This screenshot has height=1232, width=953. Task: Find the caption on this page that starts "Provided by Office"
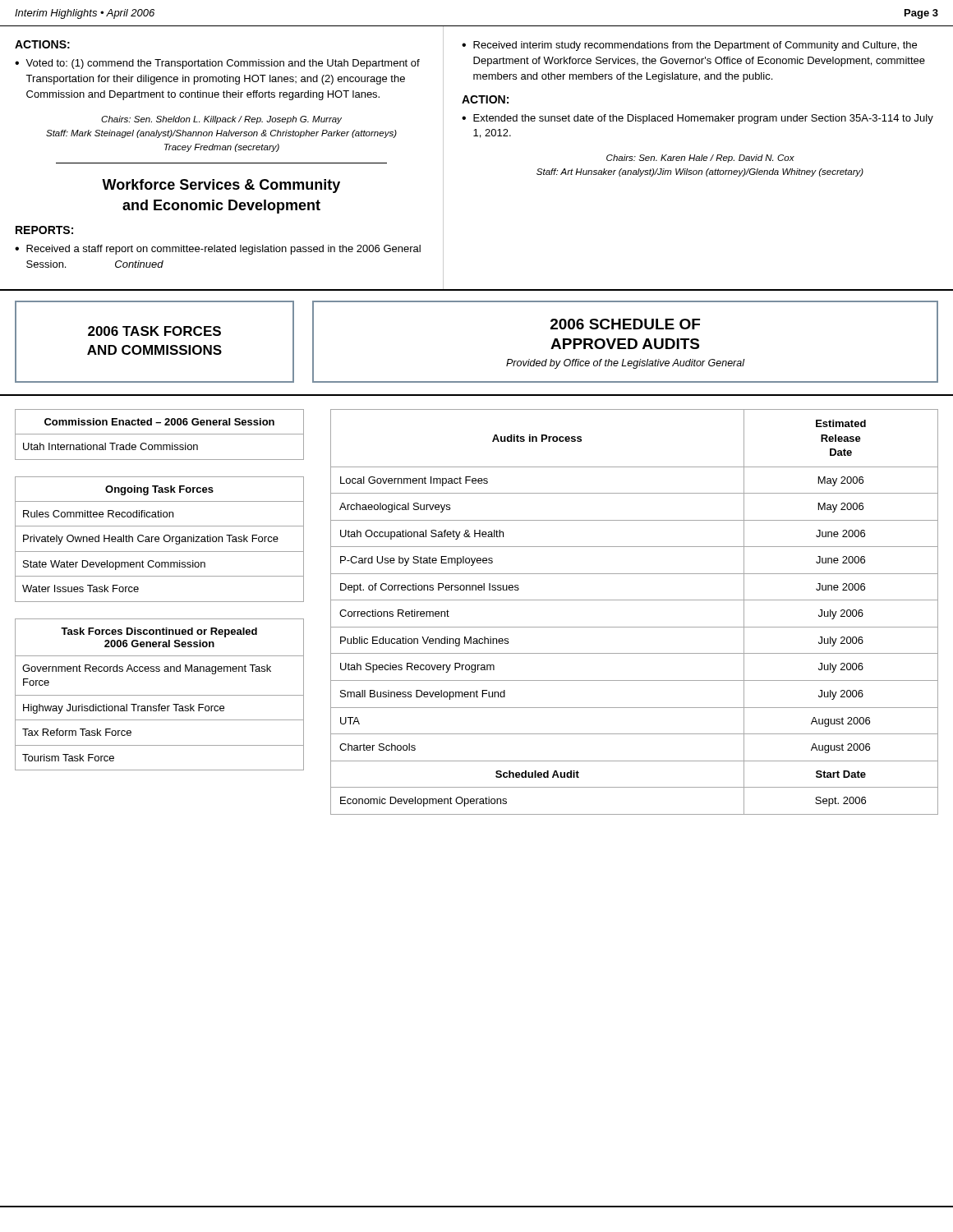[x=625, y=363]
